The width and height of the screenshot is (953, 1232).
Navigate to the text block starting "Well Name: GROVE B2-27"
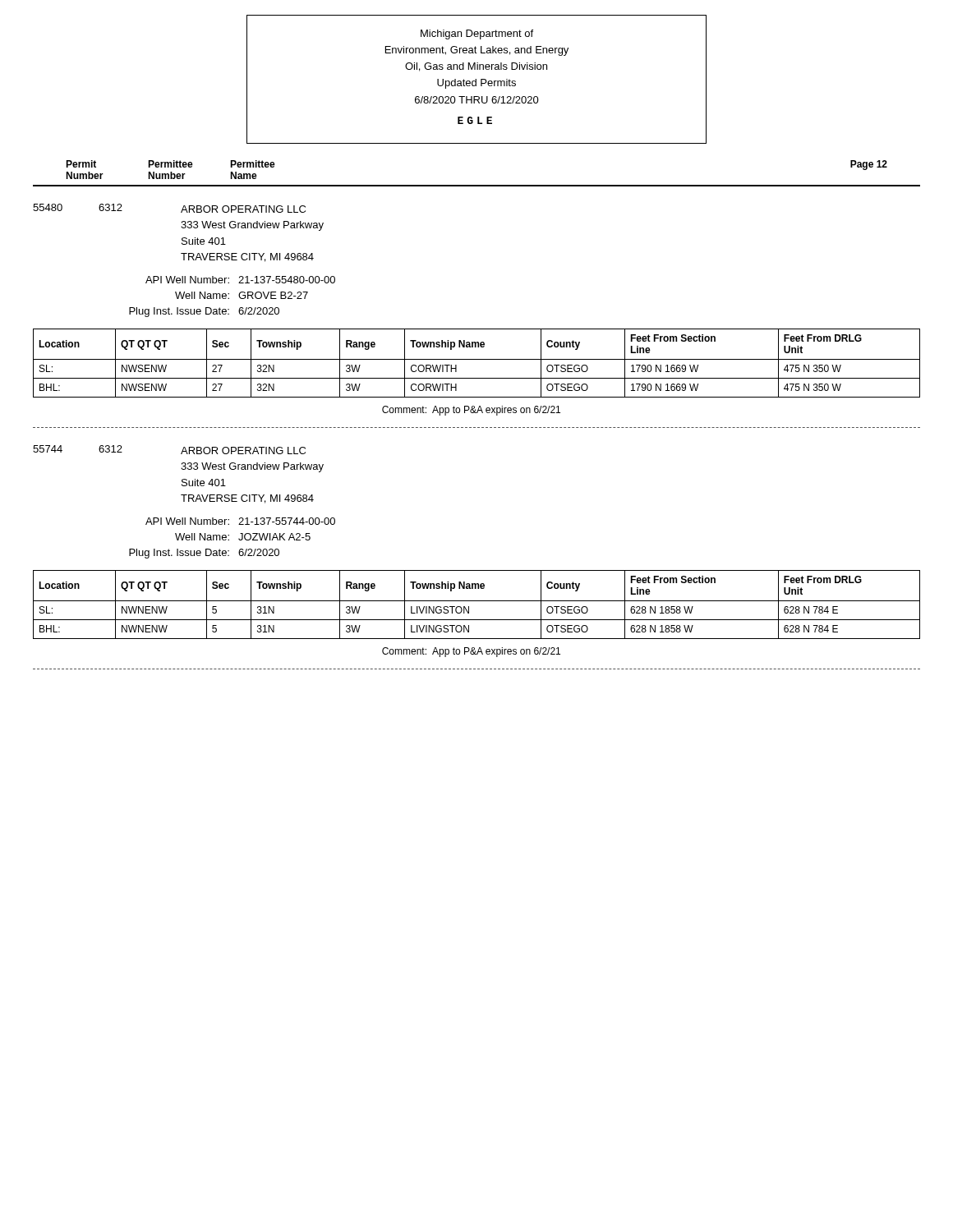242,295
